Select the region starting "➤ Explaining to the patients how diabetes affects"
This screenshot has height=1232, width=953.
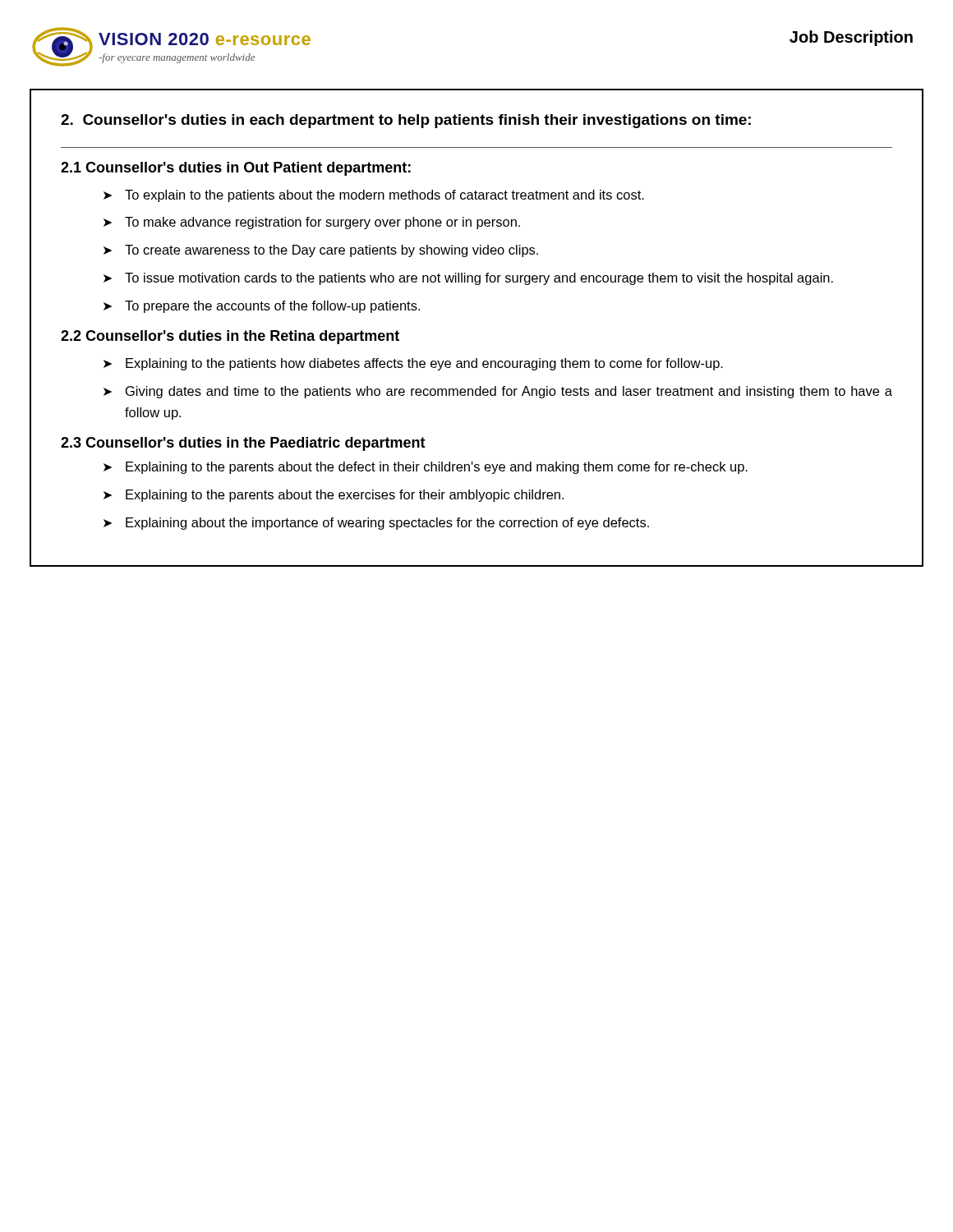(497, 364)
